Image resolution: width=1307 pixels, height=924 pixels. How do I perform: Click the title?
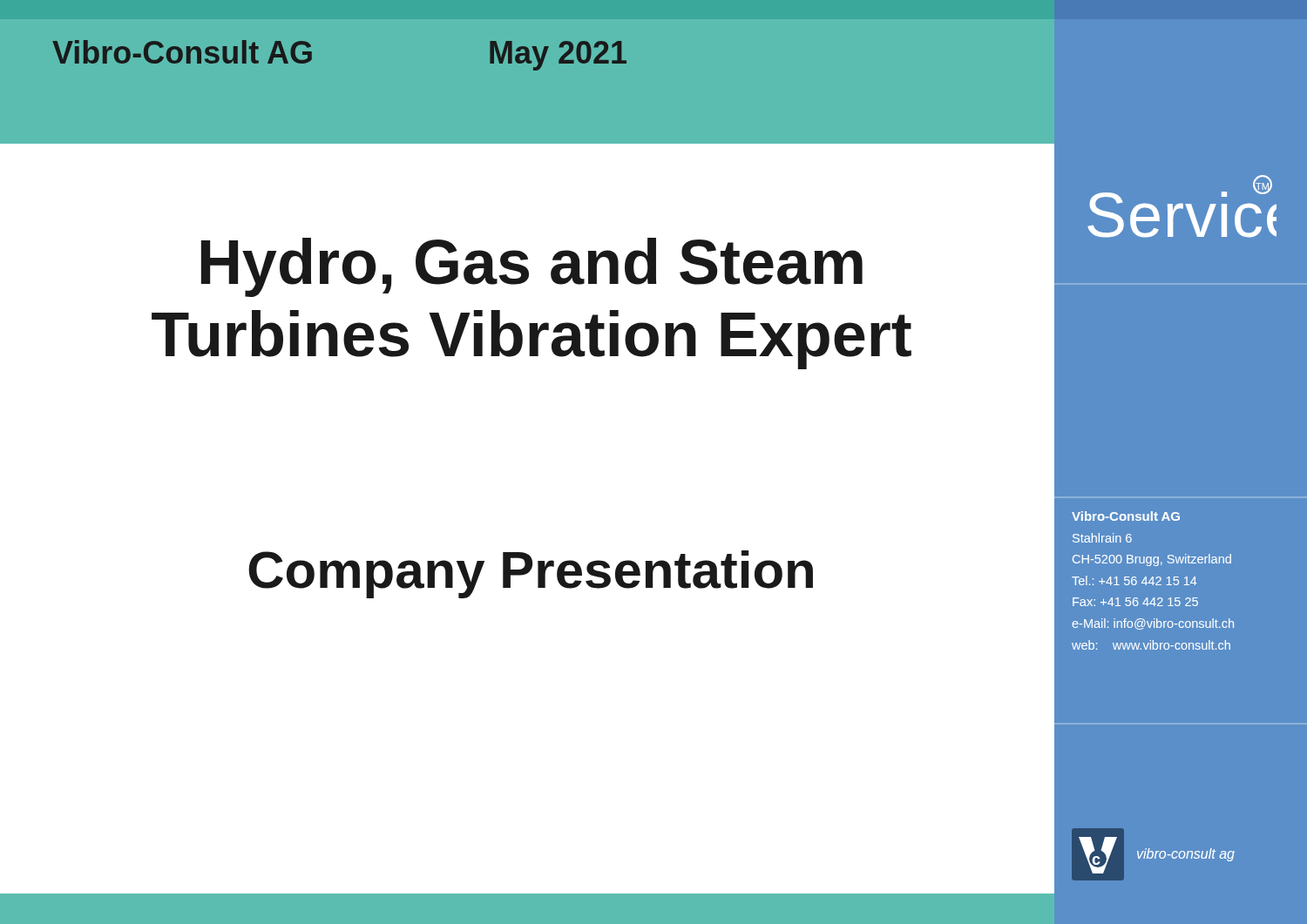[531, 299]
